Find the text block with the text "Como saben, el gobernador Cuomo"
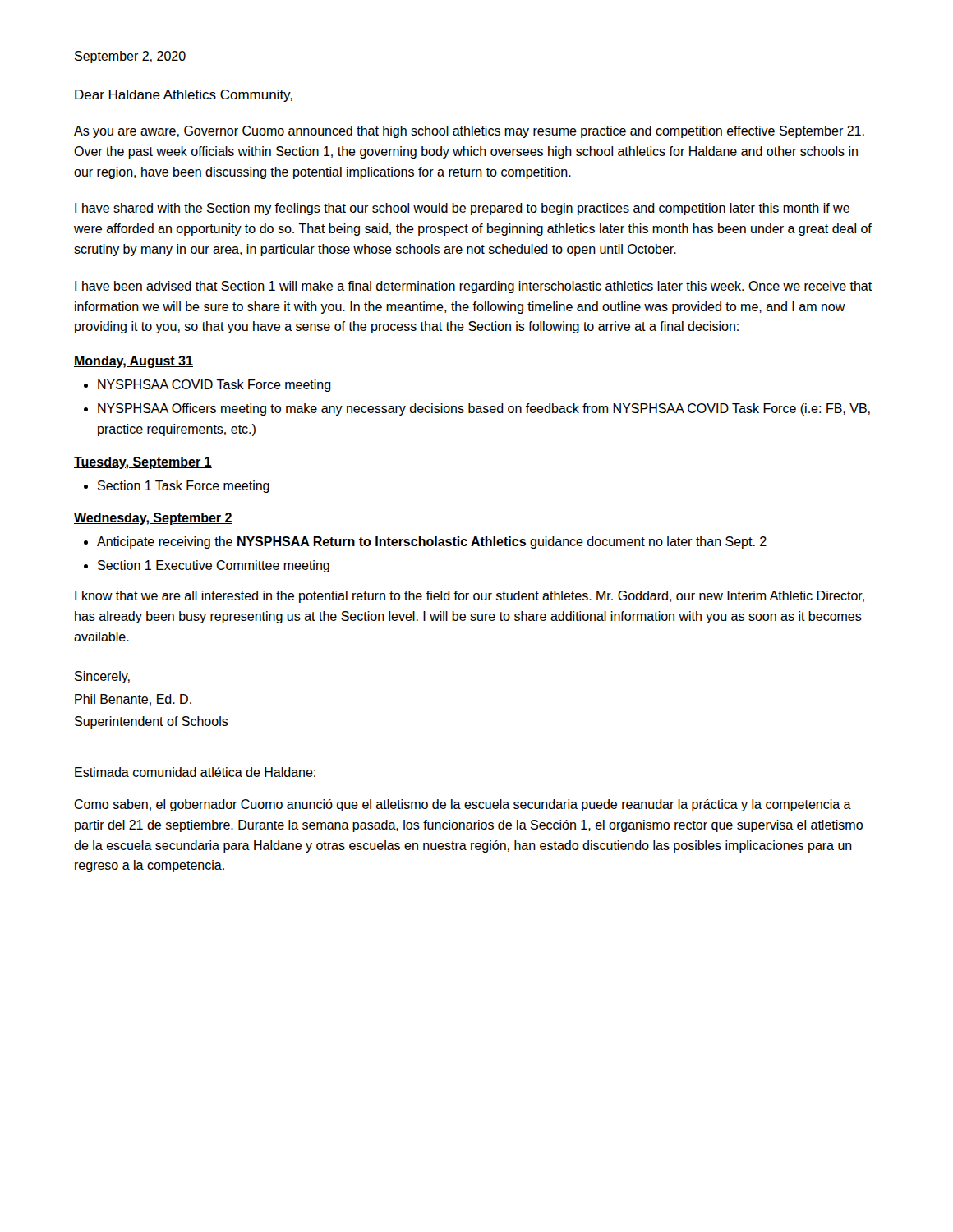The height and width of the screenshot is (1232, 953). 468,835
